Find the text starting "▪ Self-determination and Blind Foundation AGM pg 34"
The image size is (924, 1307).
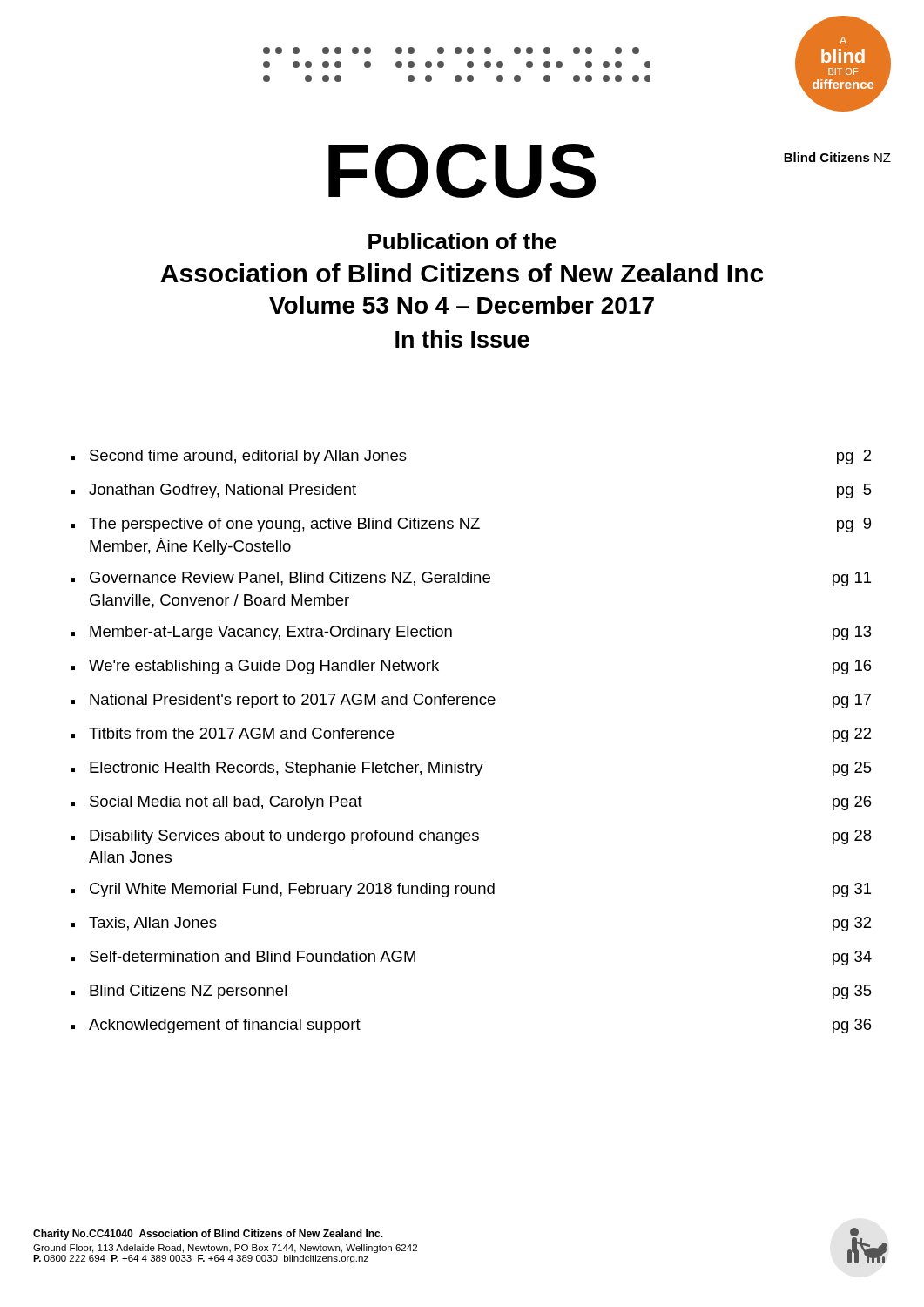[x=244, y=958]
